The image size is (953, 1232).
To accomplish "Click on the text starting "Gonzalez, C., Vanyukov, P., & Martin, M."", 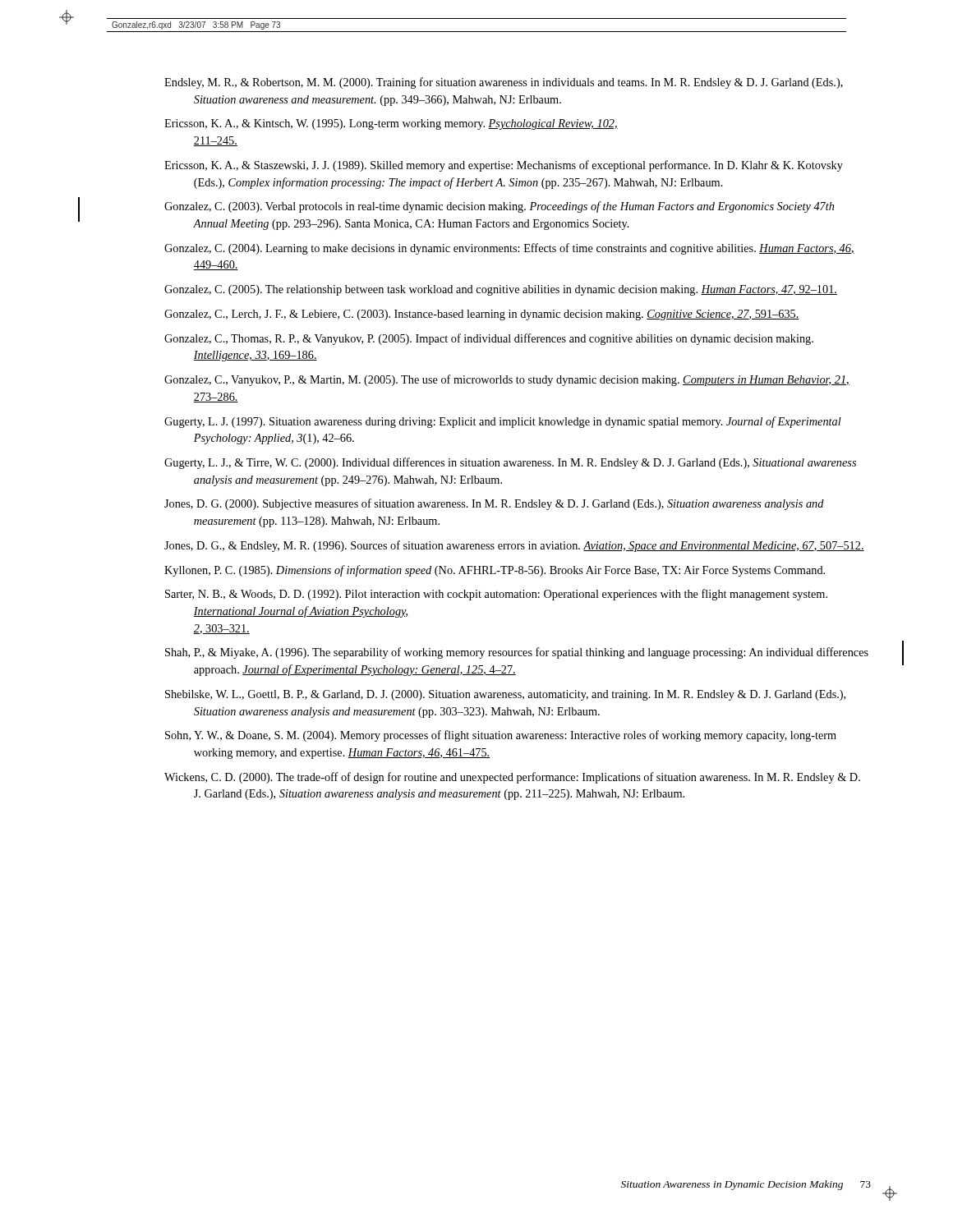I will click(x=507, y=388).
